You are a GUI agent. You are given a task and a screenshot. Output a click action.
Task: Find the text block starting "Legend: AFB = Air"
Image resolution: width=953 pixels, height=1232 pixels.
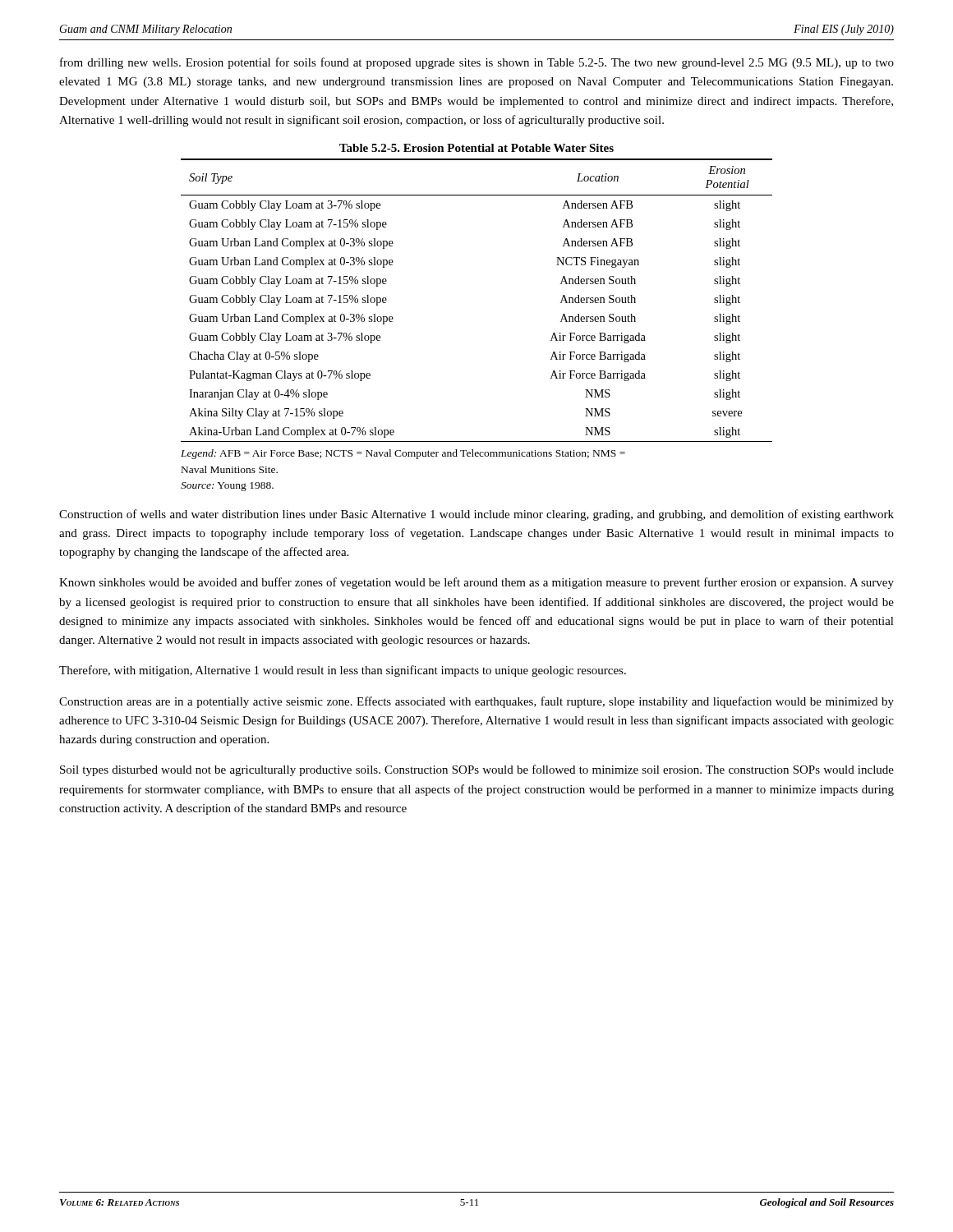[403, 454]
